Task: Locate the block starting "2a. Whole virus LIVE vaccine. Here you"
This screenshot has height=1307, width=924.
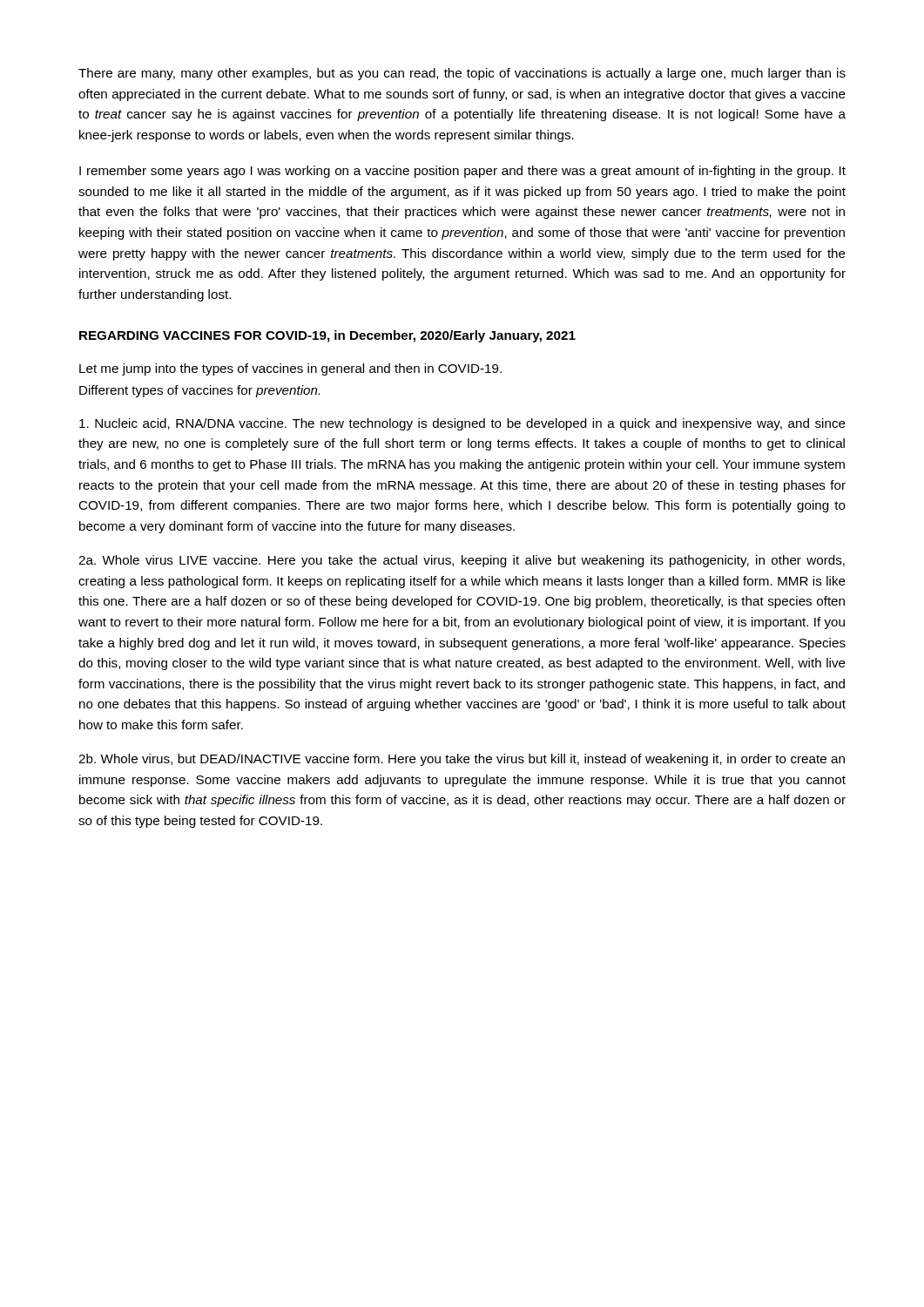Action: pyautogui.click(x=462, y=642)
